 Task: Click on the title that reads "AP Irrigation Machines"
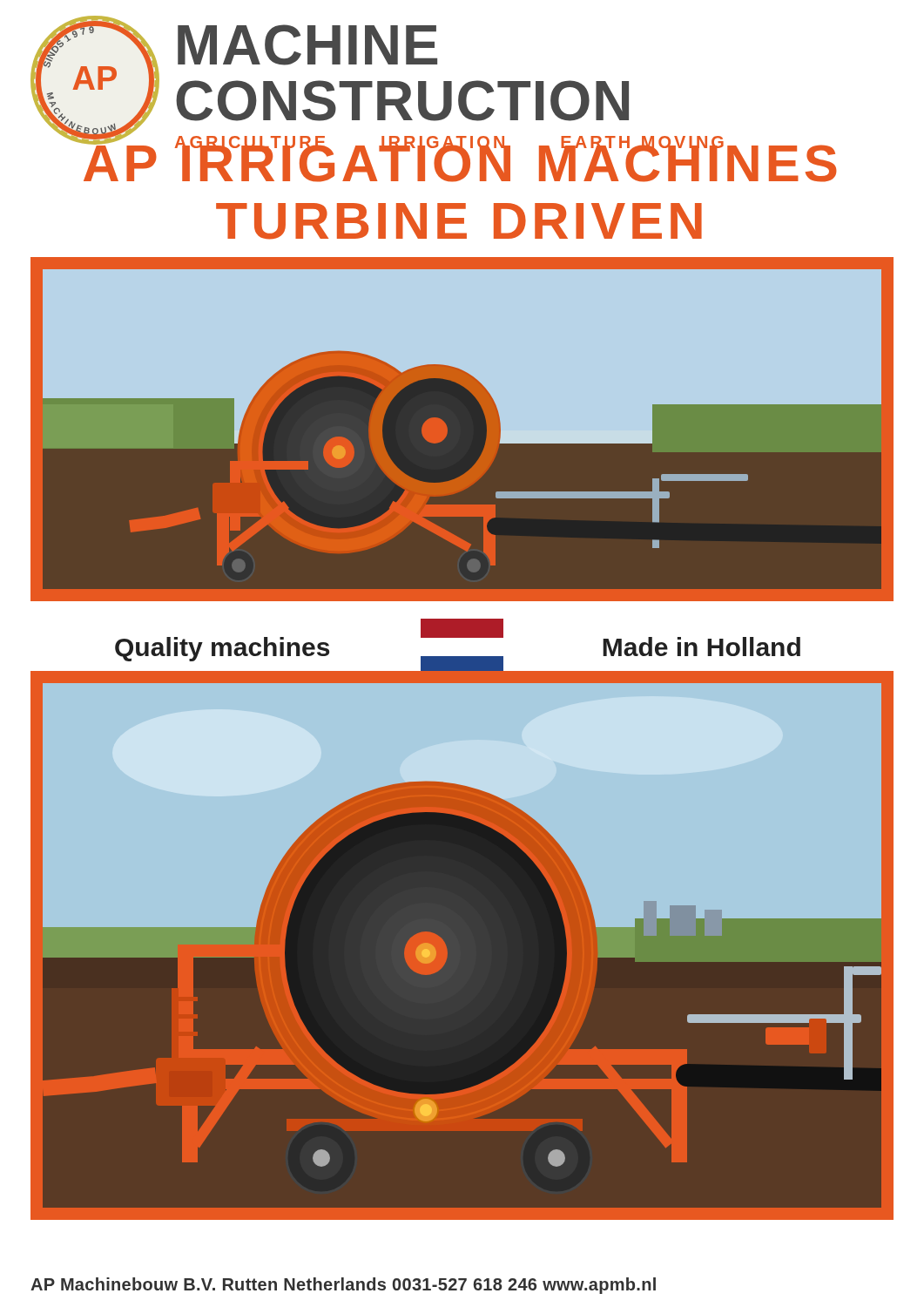point(462,193)
